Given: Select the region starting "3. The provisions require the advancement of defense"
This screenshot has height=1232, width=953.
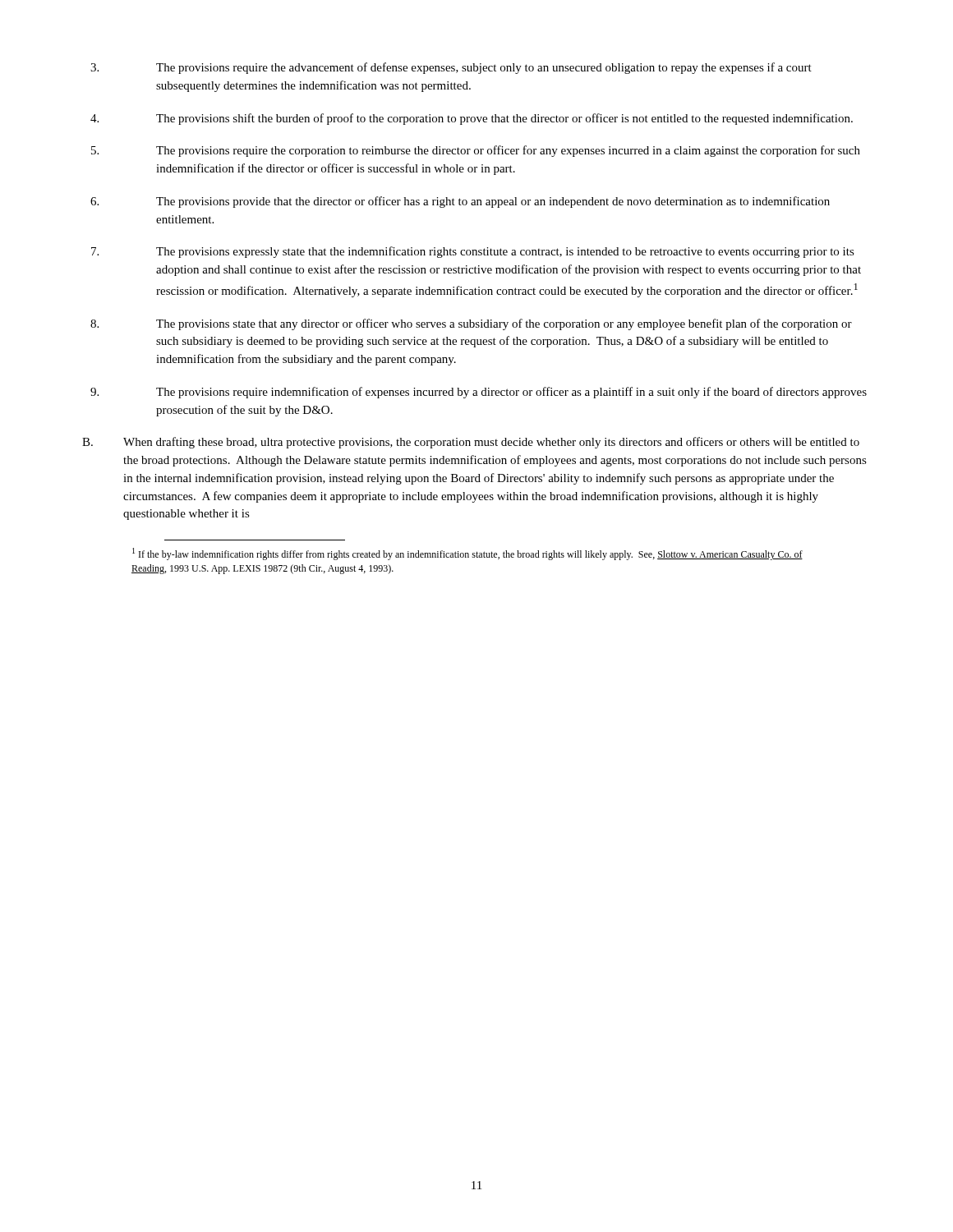Looking at the screenshot, I should [476, 77].
